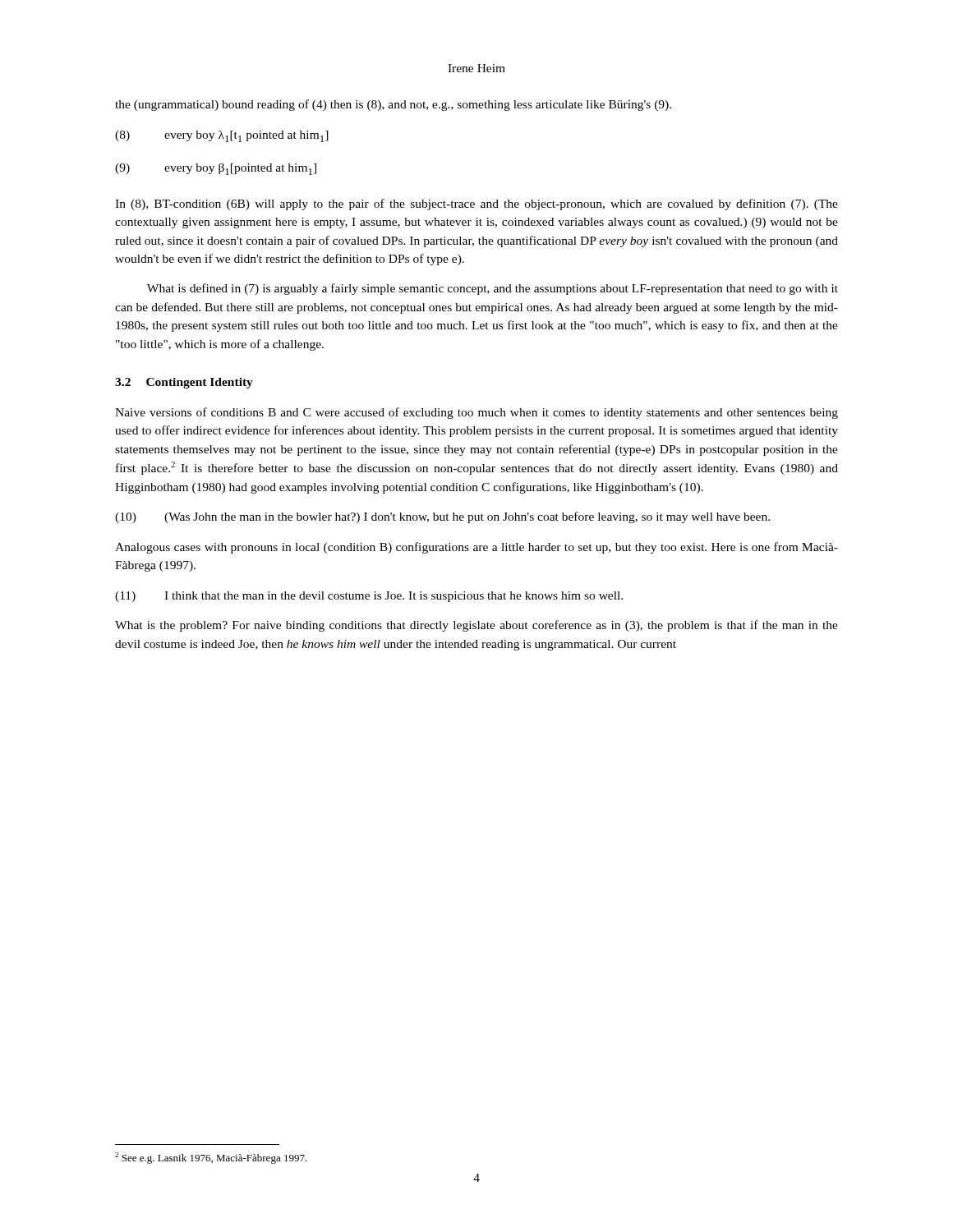Select the text block starting "(8) every boy λ1[t1"
953x1232 pixels.
pyautogui.click(x=222, y=136)
